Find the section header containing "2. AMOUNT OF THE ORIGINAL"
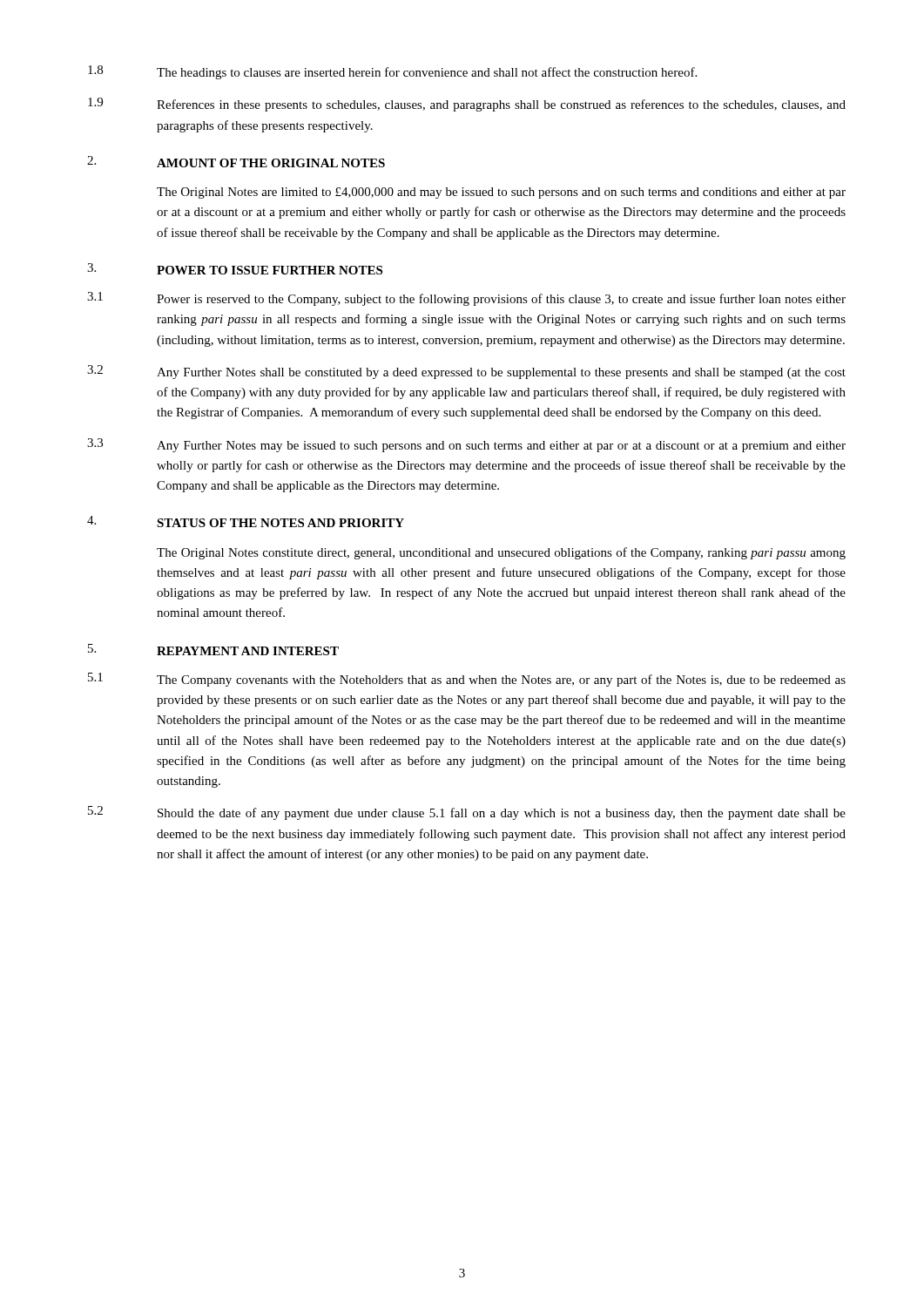 (x=236, y=163)
